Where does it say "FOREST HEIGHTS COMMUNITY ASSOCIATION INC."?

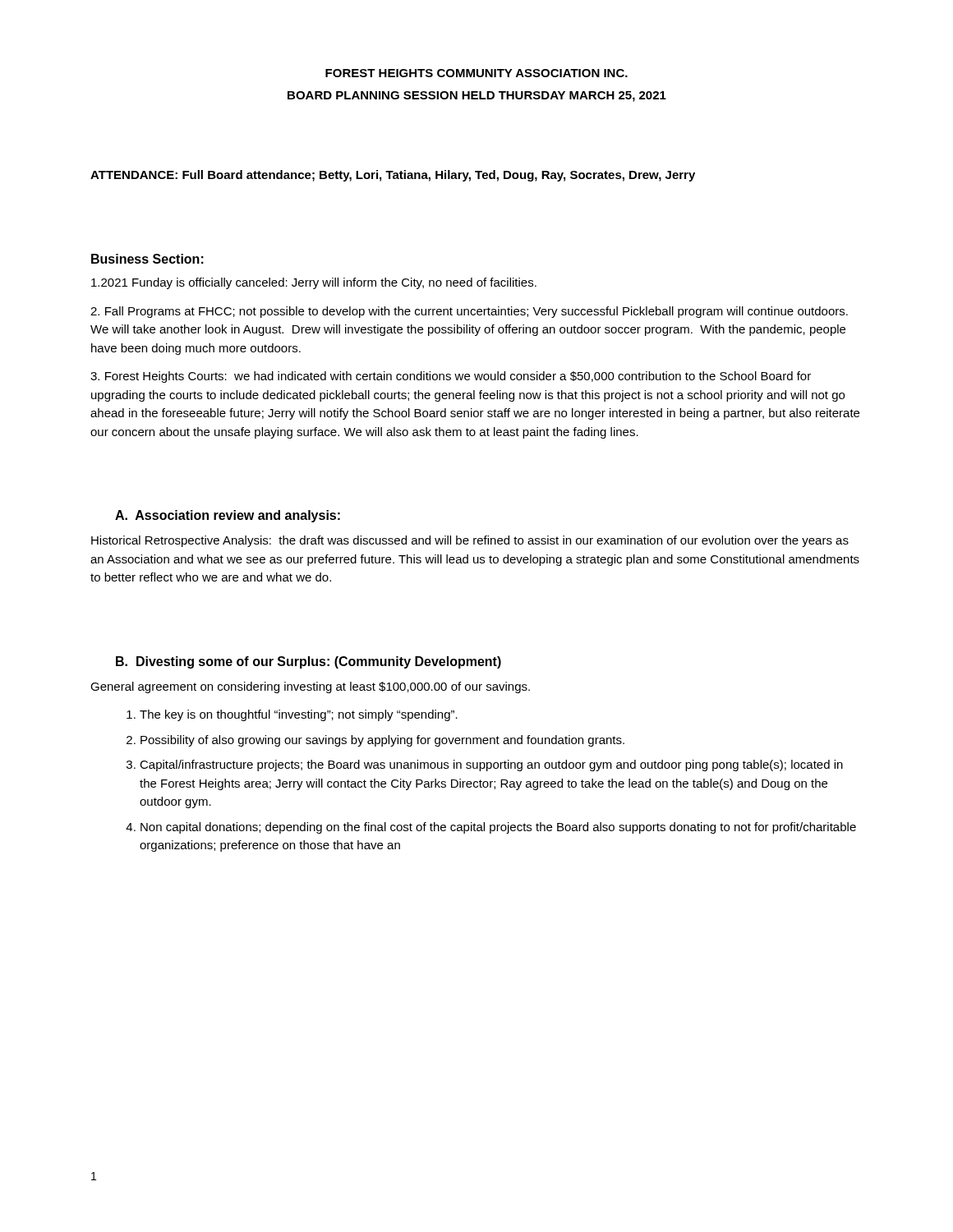(x=476, y=73)
